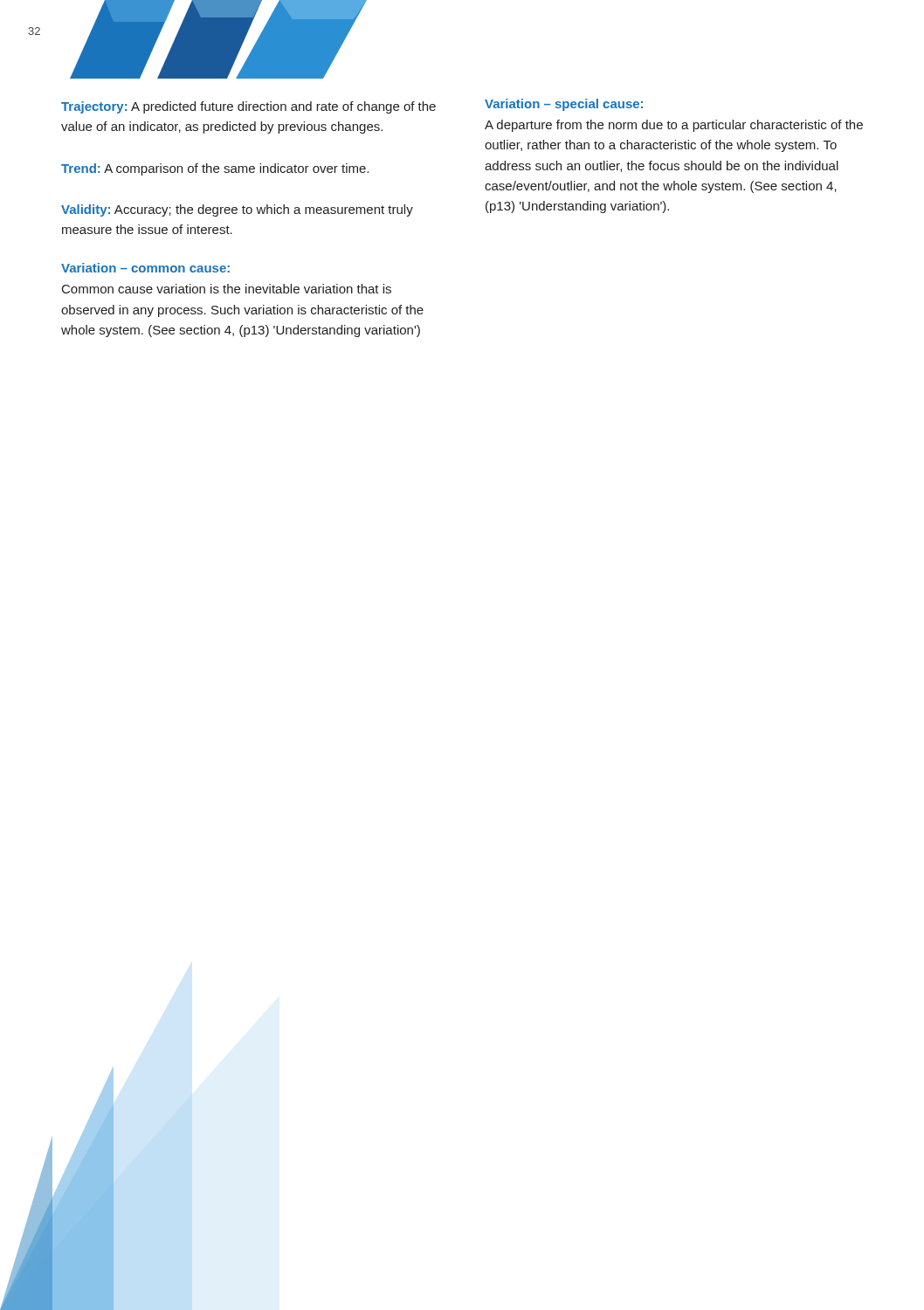This screenshot has width=924, height=1310.
Task: Find the block on this page that starts "Trend: A comparison of the"
Action: (x=251, y=168)
